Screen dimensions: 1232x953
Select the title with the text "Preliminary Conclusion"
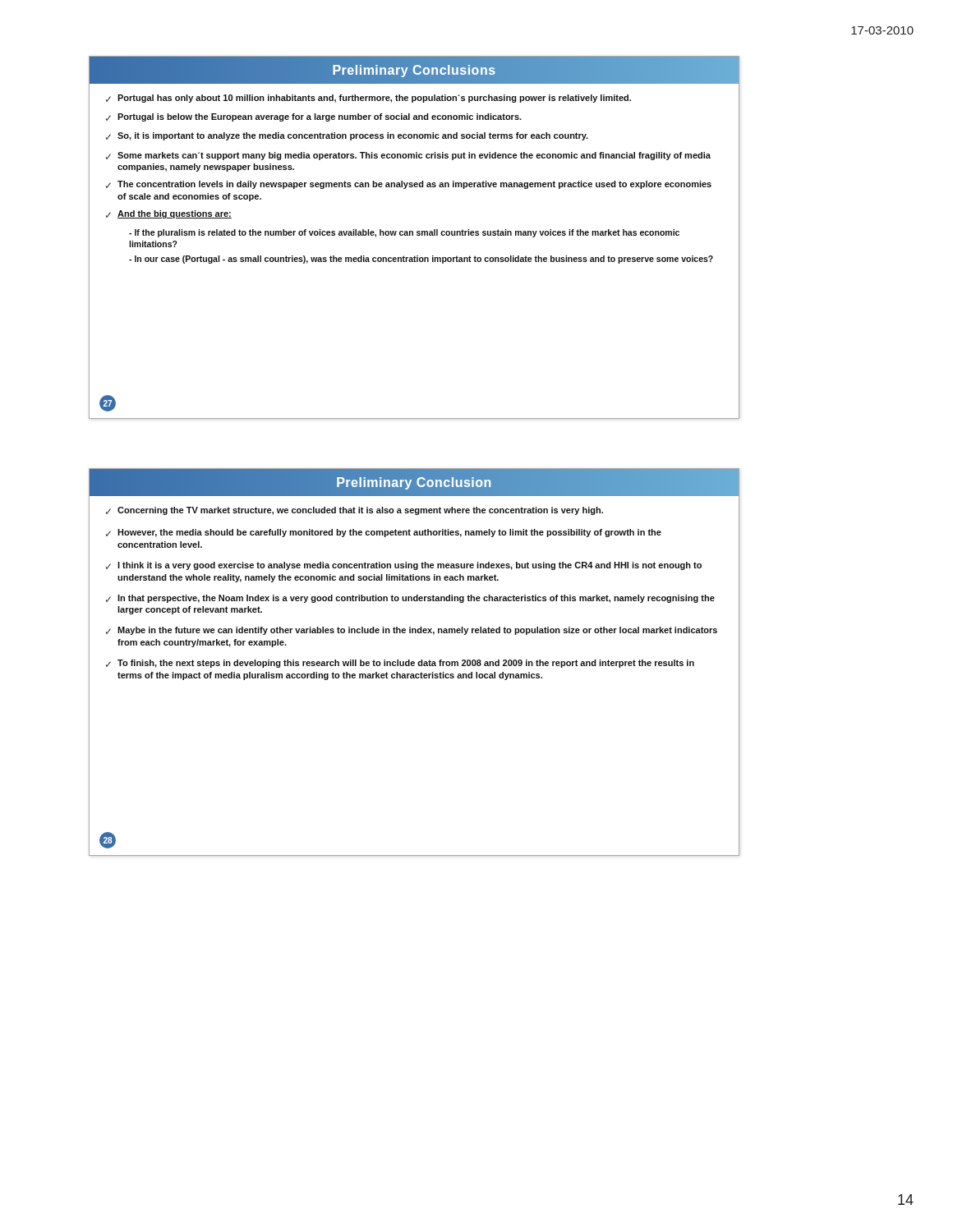[x=414, y=483]
